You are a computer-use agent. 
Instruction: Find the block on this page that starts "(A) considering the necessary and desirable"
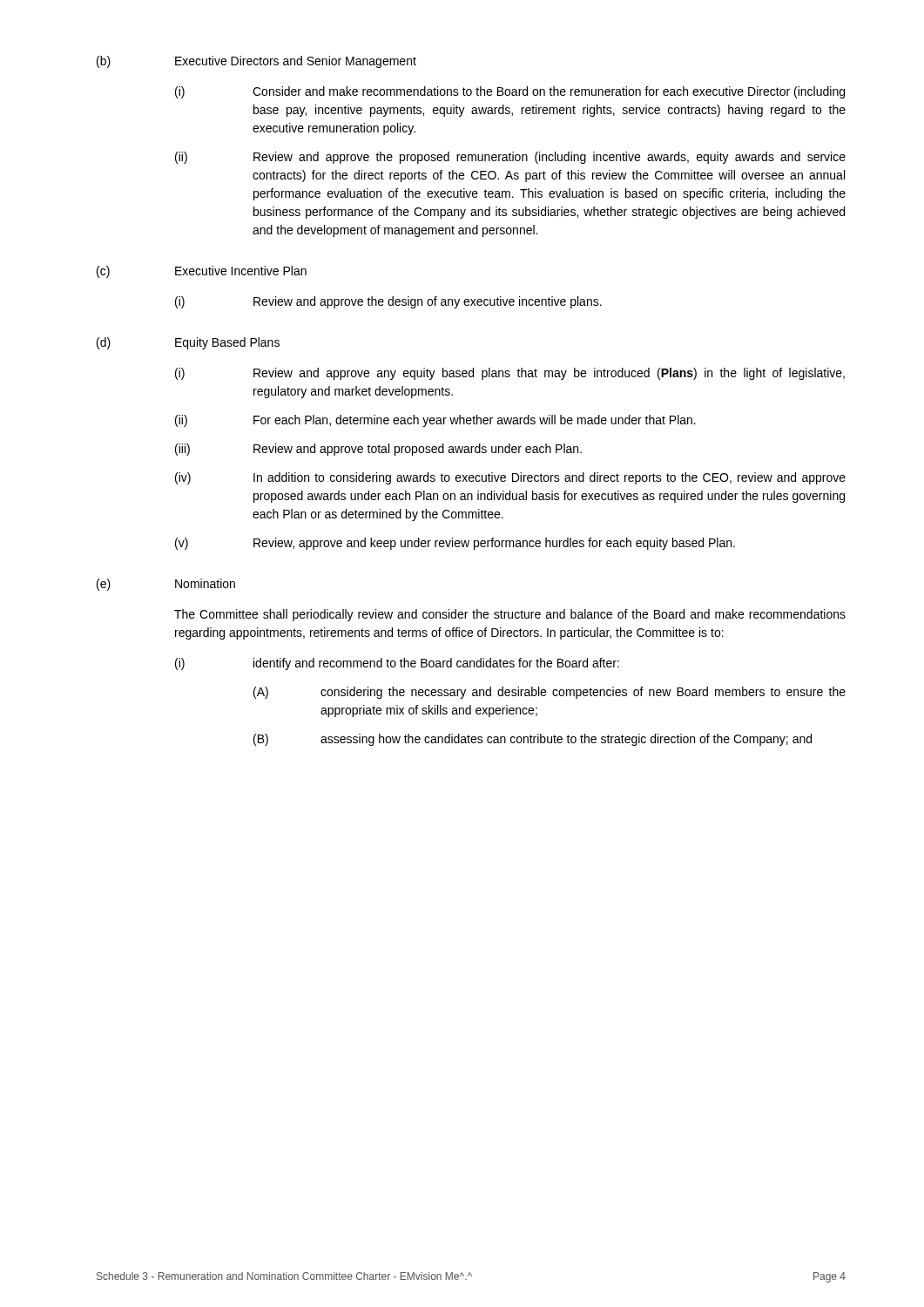point(549,701)
